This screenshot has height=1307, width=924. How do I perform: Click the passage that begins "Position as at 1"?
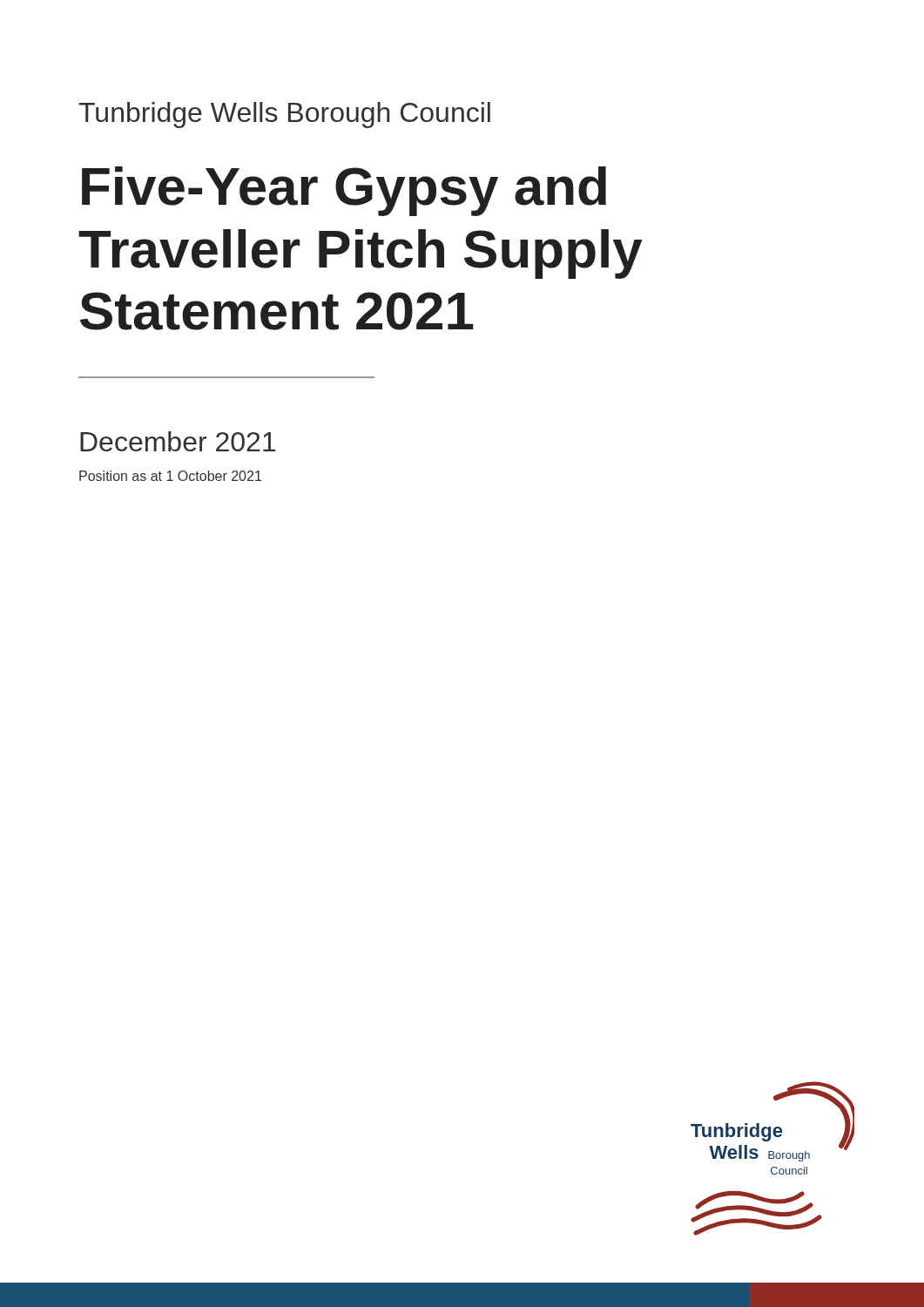click(x=170, y=476)
